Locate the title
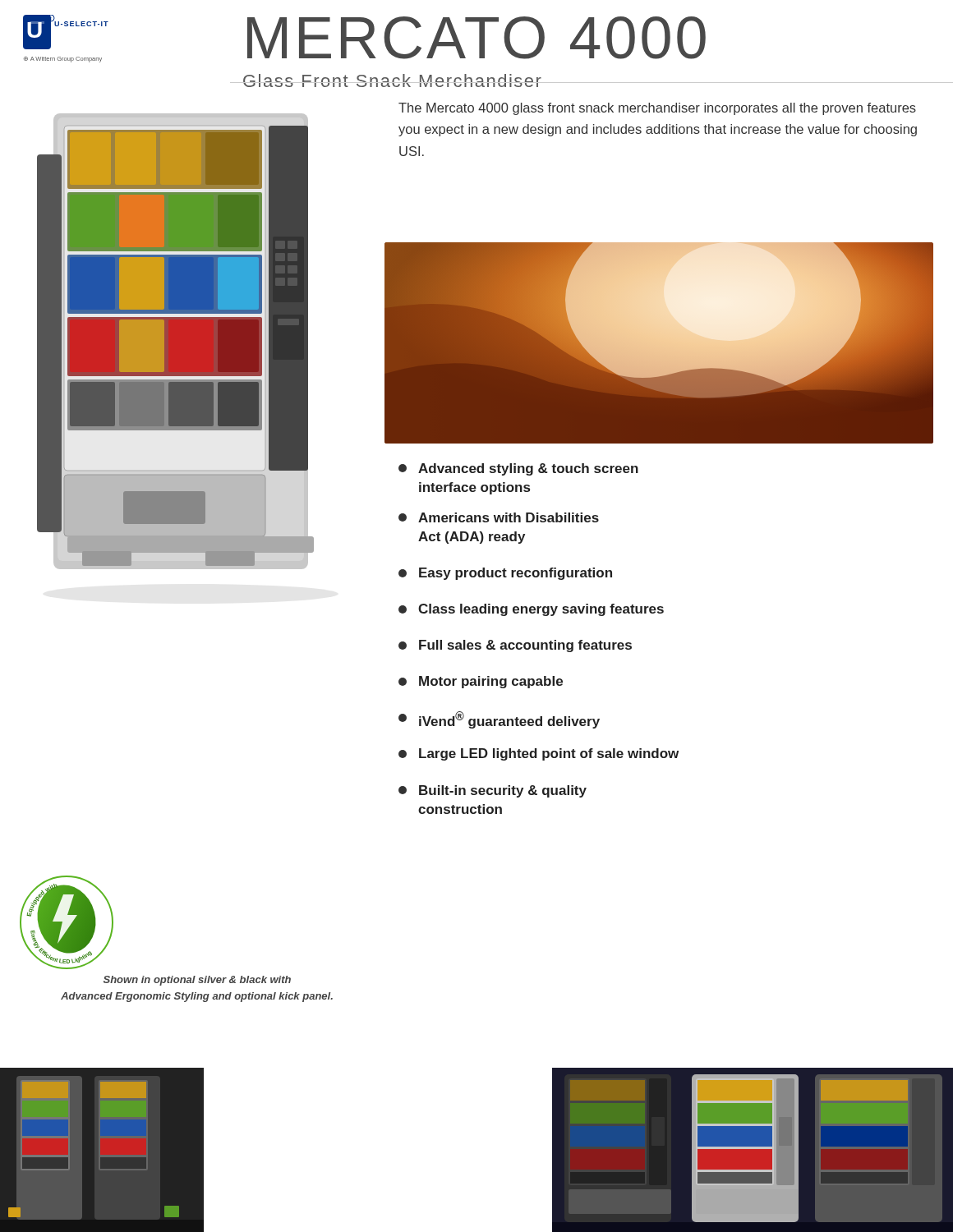The height and width of the screenshot is (1232, 953). point(585,50)
